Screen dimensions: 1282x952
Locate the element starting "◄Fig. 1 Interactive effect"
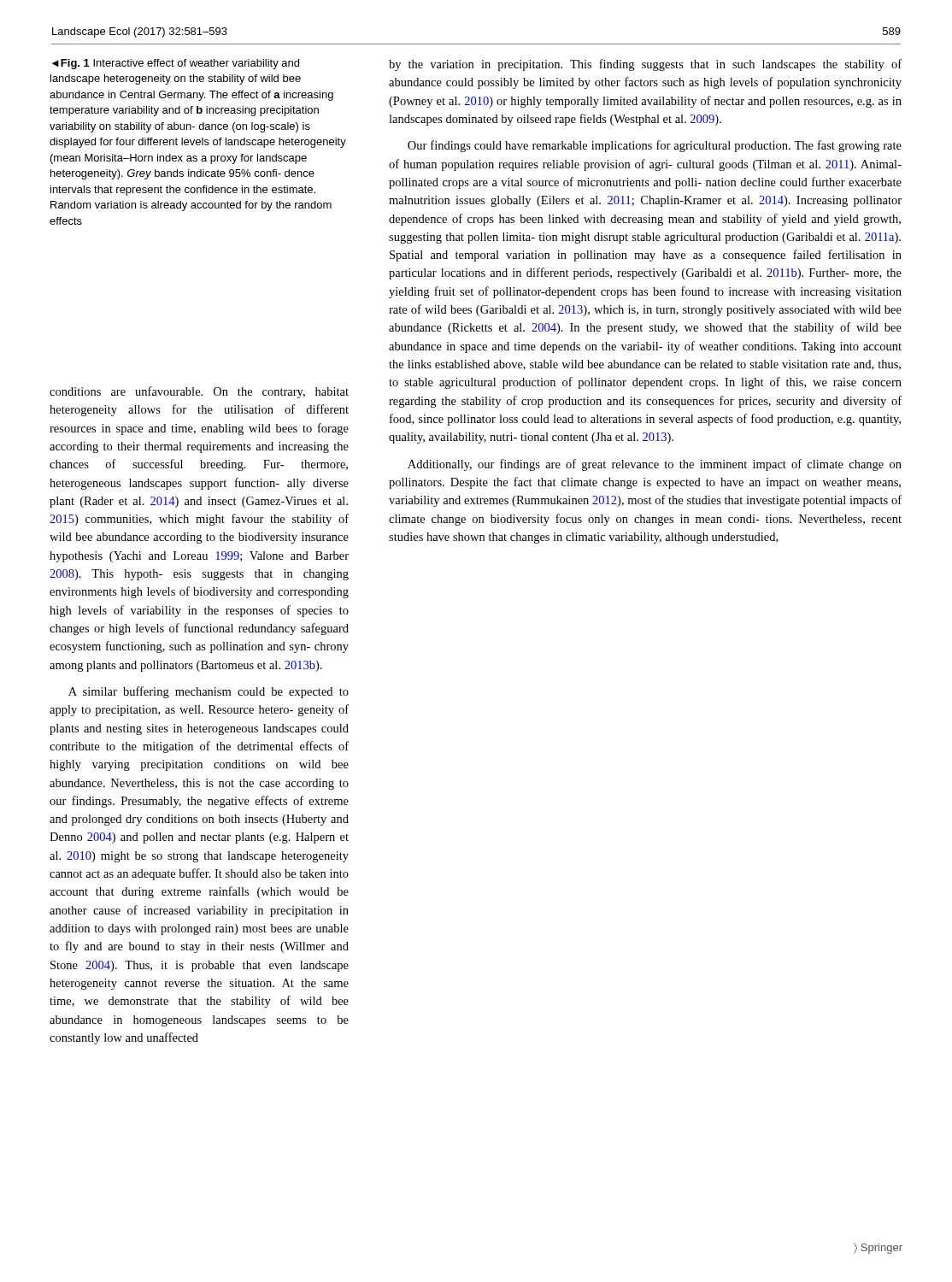tap(198, 142)
